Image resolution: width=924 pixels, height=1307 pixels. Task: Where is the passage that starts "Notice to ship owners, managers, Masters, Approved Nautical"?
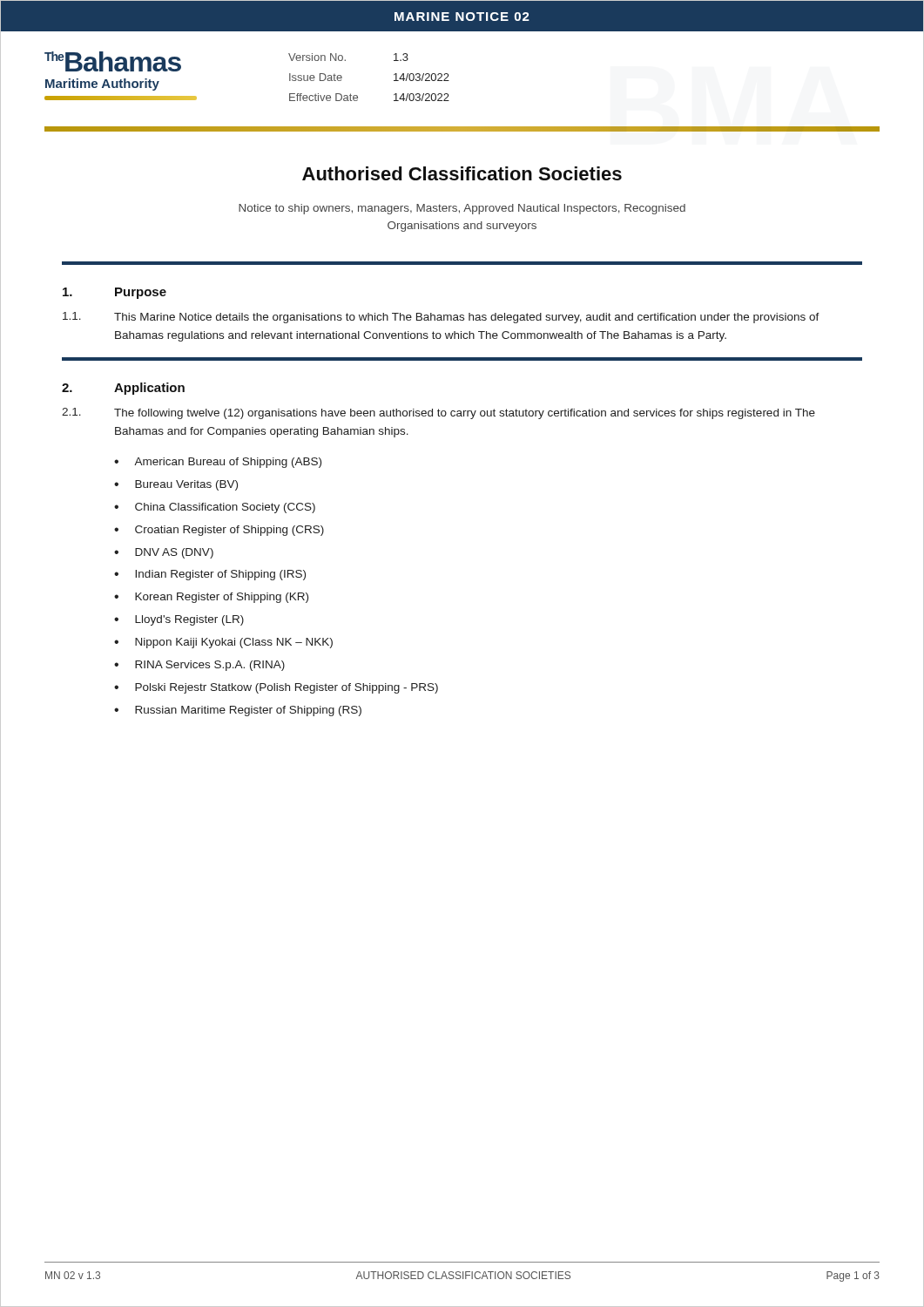tap(462, 217)
